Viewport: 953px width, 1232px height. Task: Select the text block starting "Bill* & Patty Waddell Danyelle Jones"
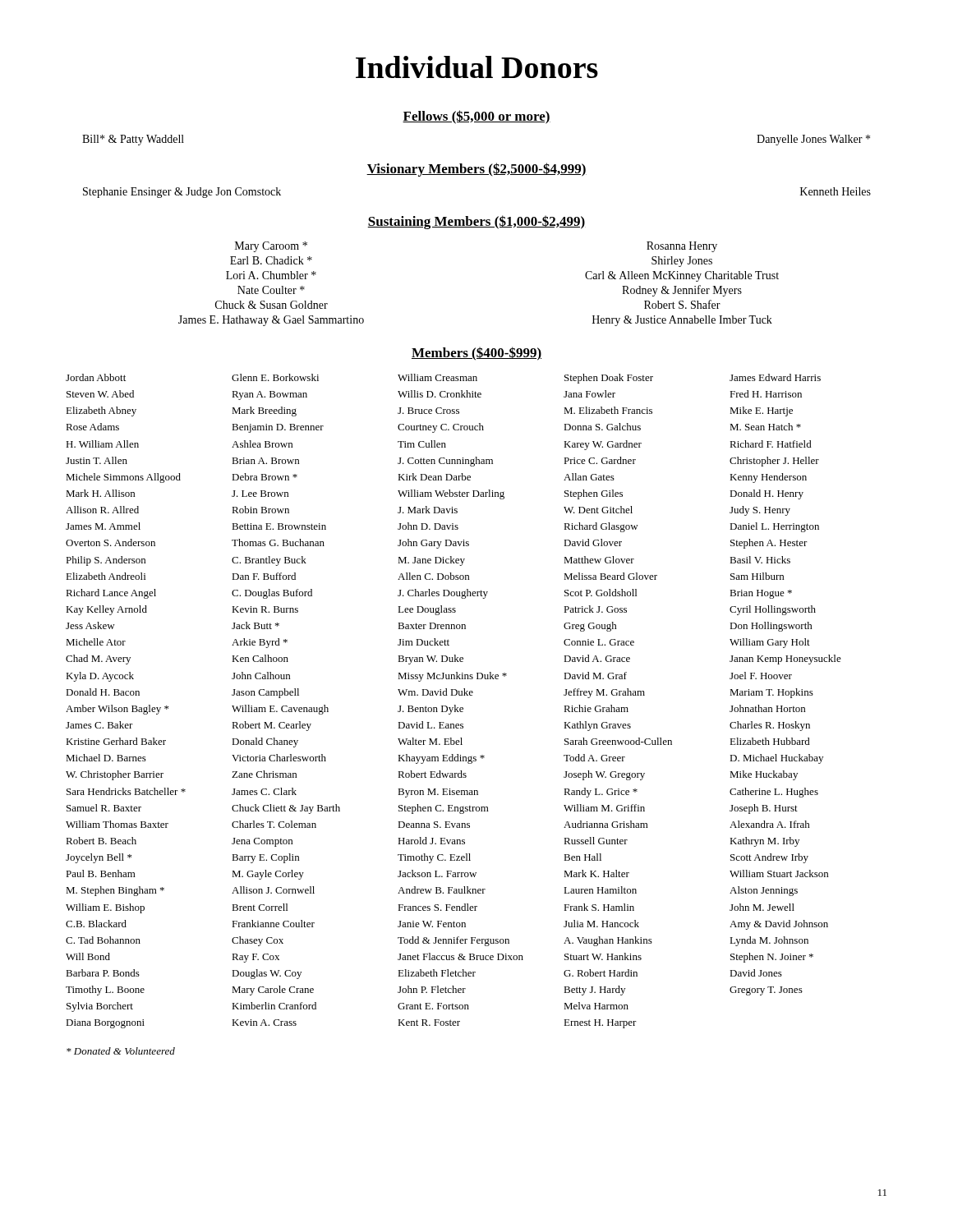[x=135, y=140]
